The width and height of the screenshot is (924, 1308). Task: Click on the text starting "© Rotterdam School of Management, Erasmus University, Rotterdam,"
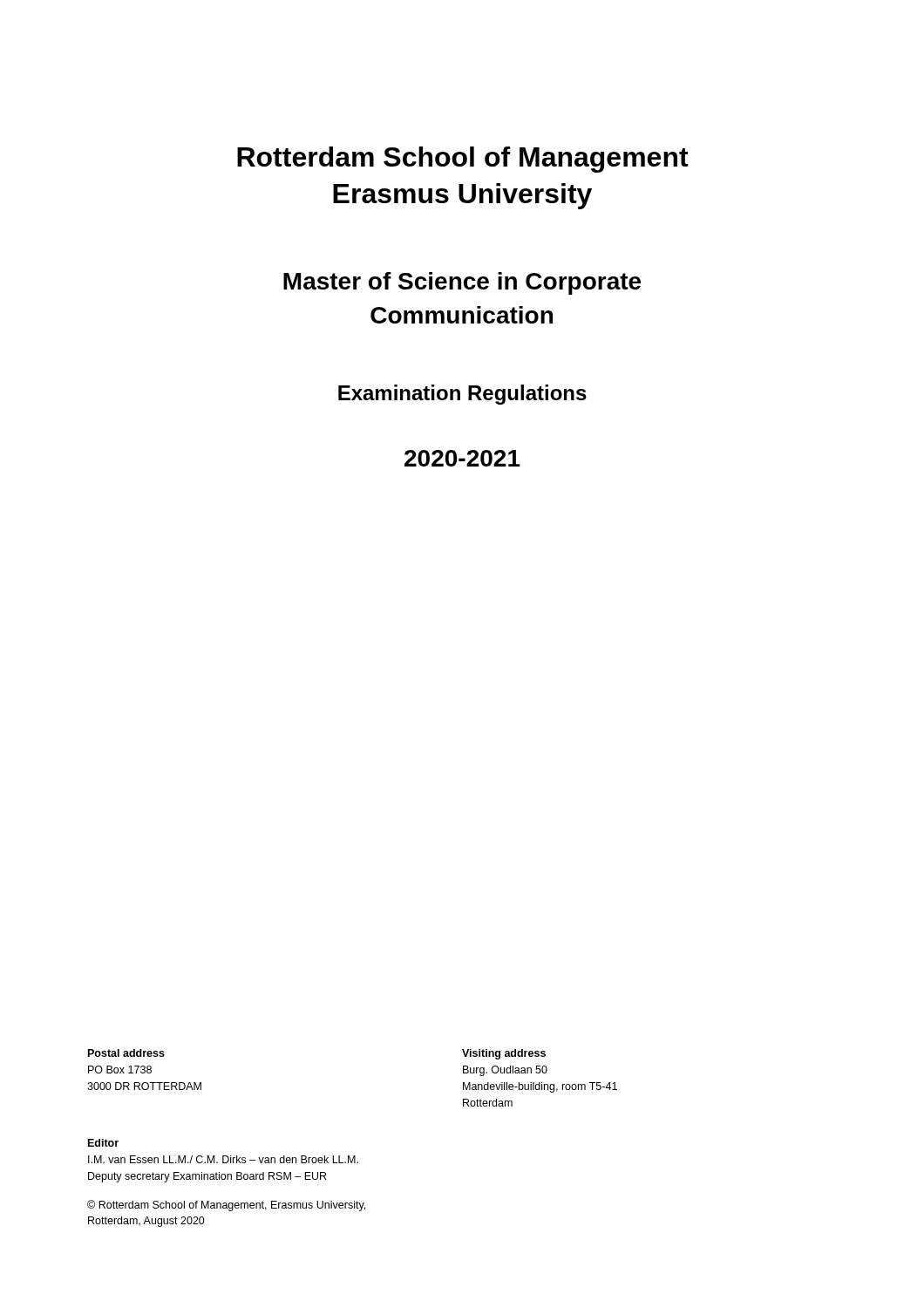pos(227,1213)
